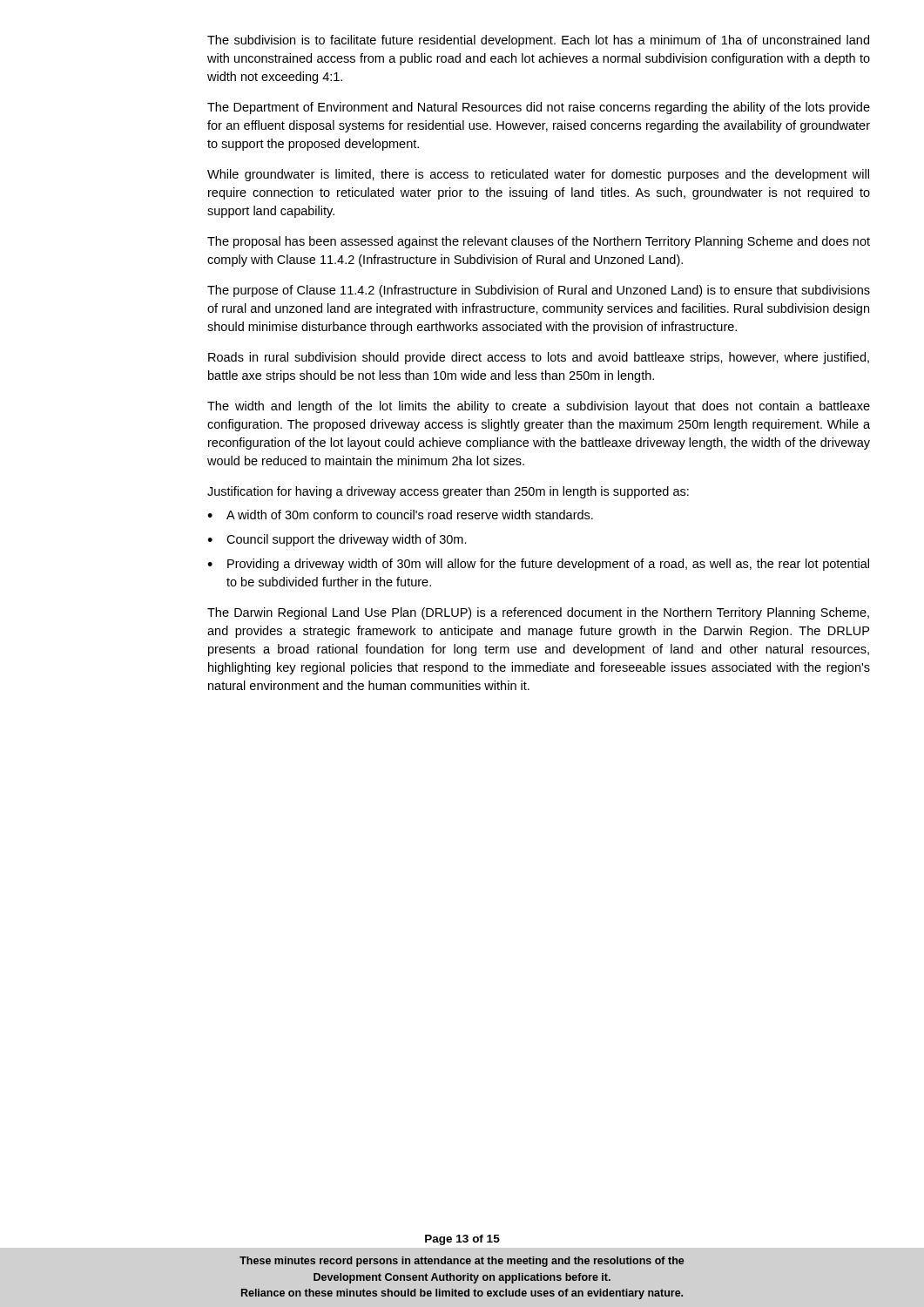
Task: Where is the passage that starts "Roads in rural subdivision"?
Action: 539,367
